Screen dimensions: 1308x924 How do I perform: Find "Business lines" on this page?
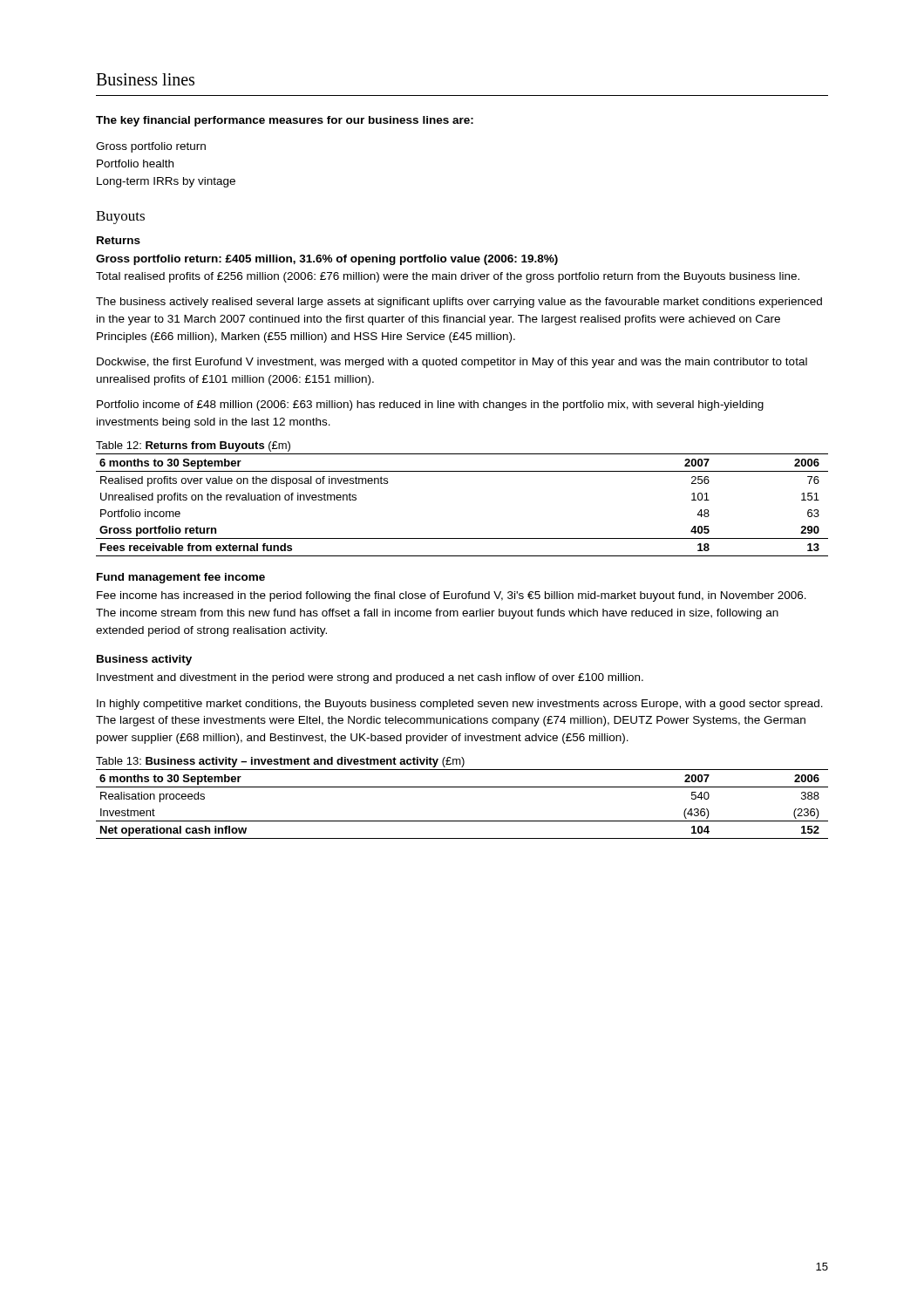click(x=146, y=79)
